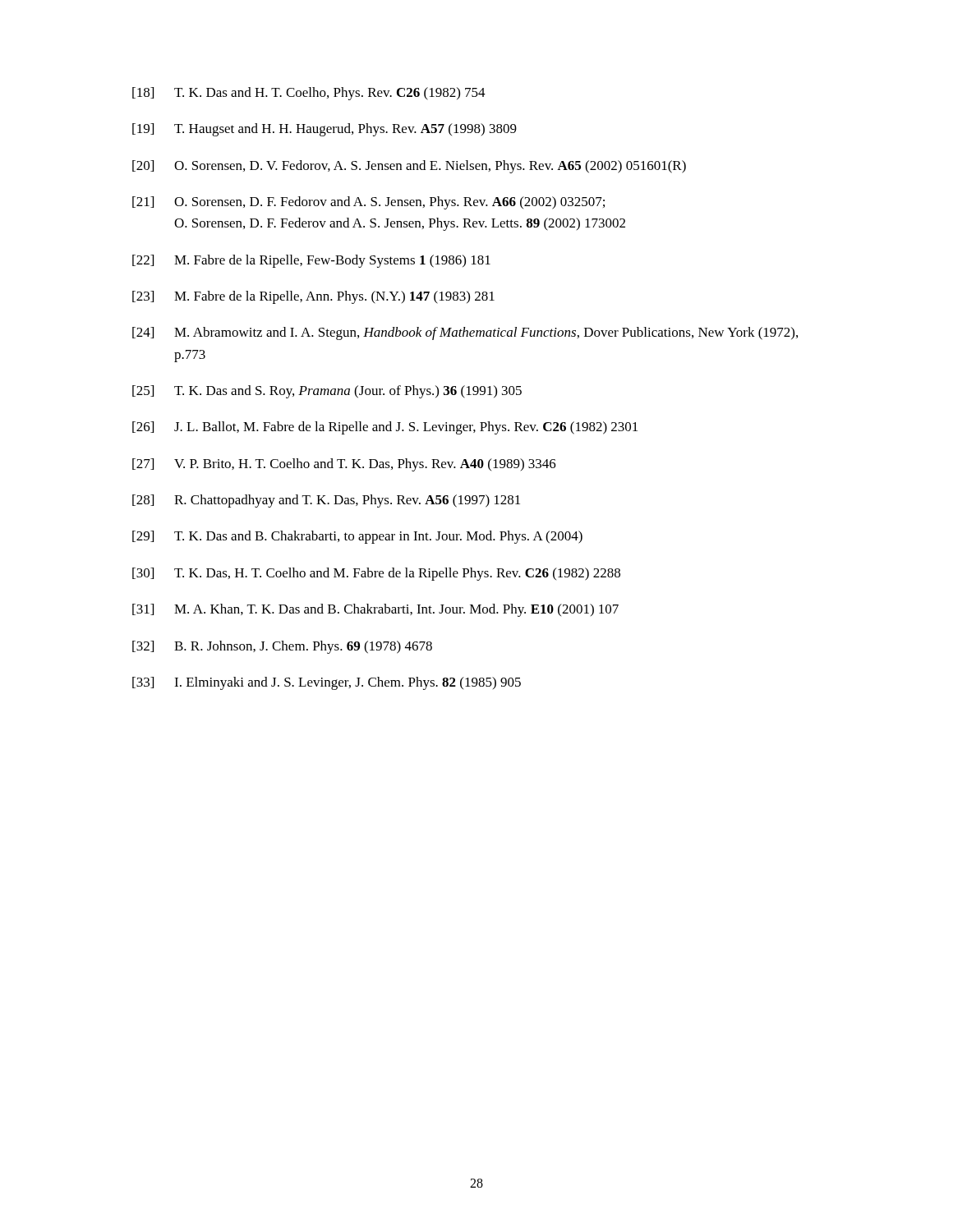953x1232 pixels.
Task: Find the list item that reads "[19] T. Haugset and H."
Action: (x=476, y=129)
